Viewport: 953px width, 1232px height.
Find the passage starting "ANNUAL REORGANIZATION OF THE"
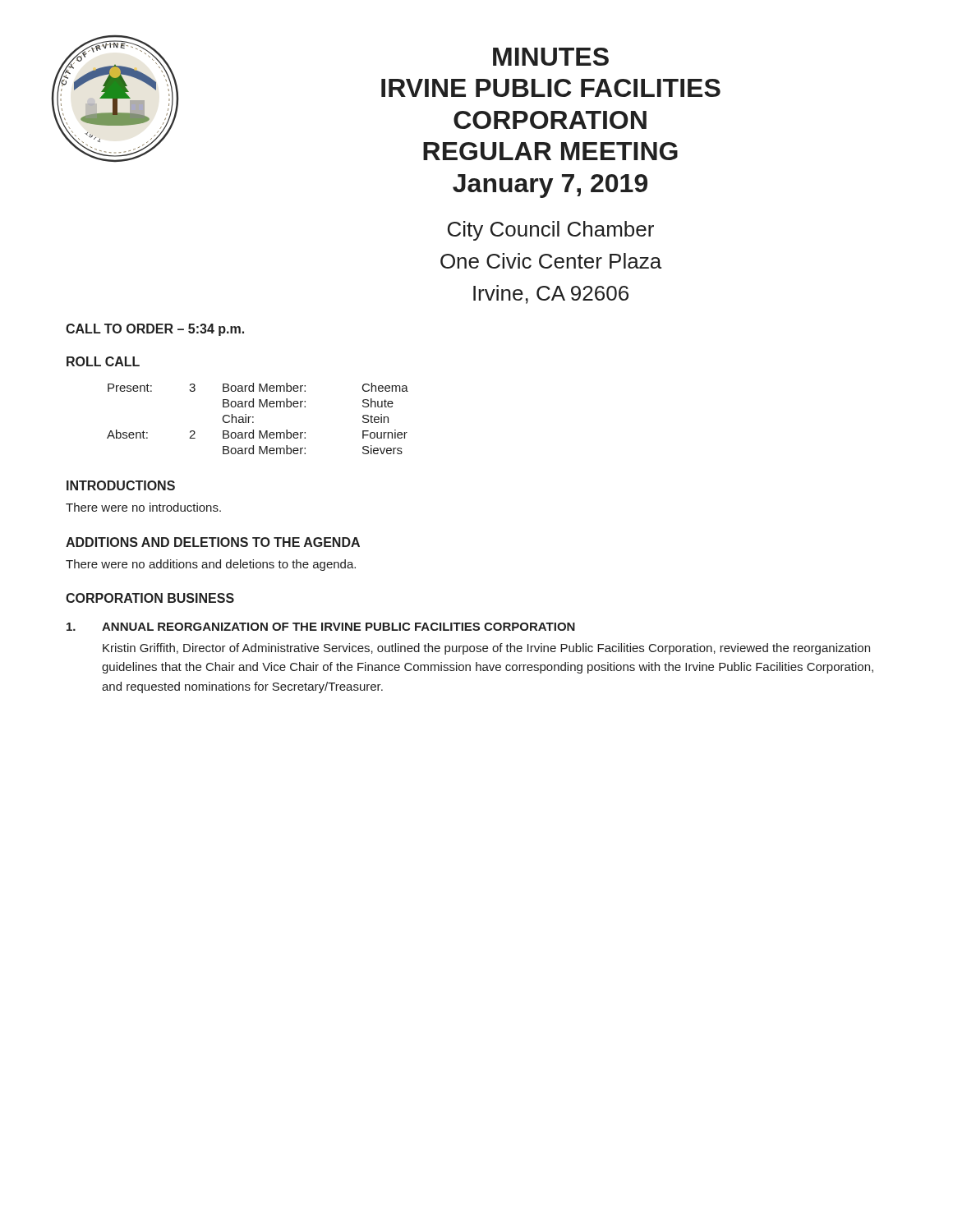(x=476, y=657)
